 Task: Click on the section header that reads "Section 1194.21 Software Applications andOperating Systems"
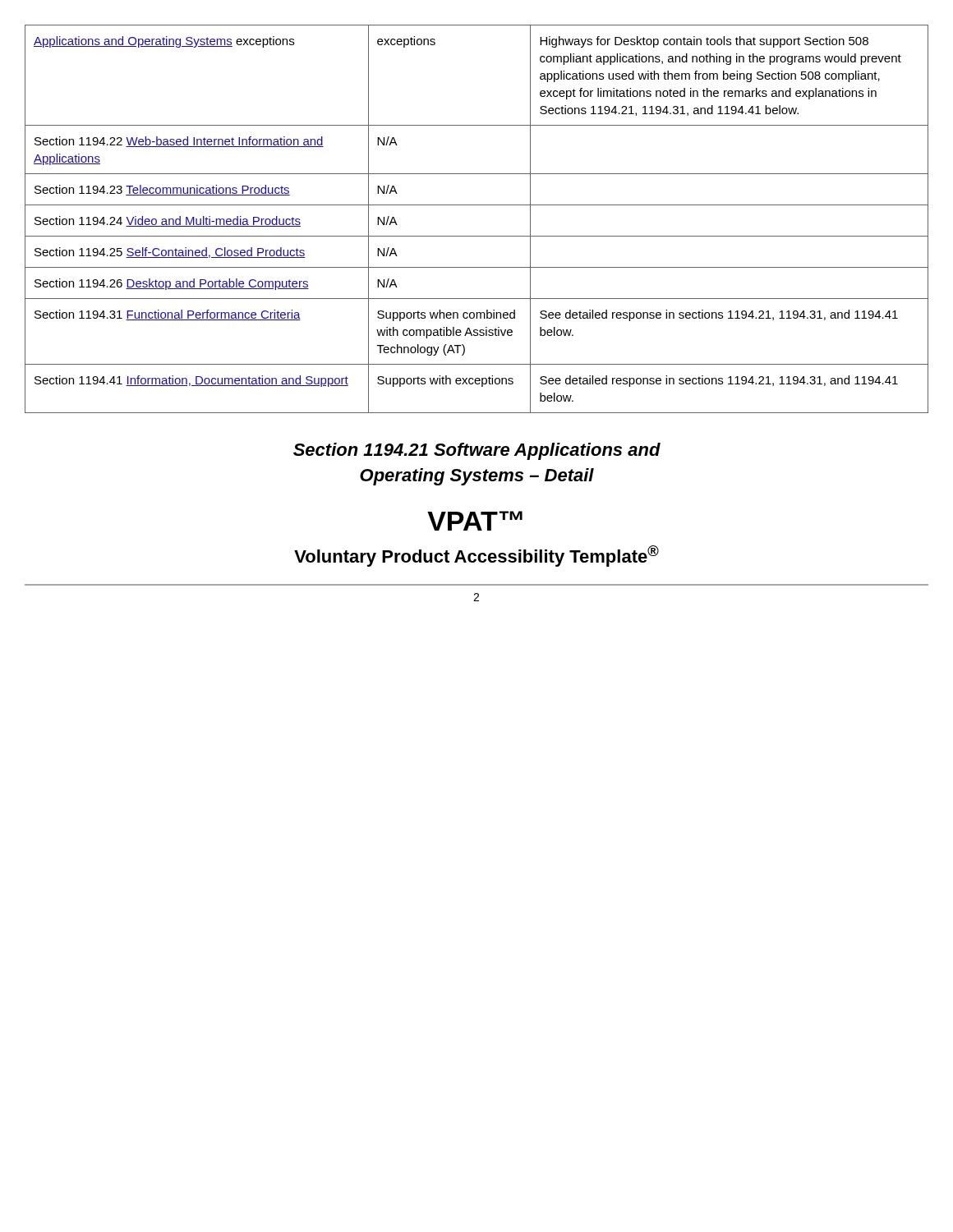476,462
